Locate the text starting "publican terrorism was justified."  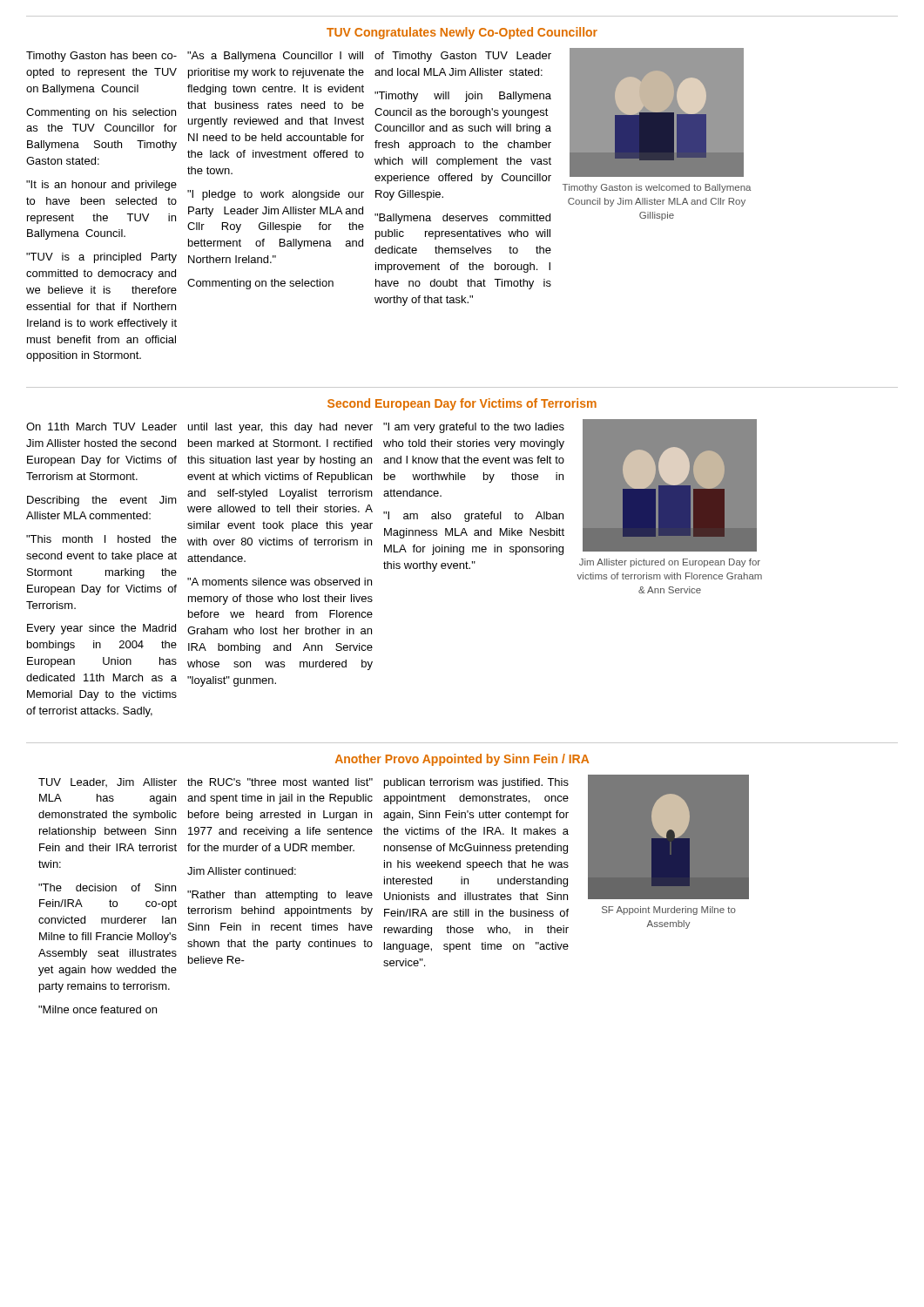coord(476,873)
